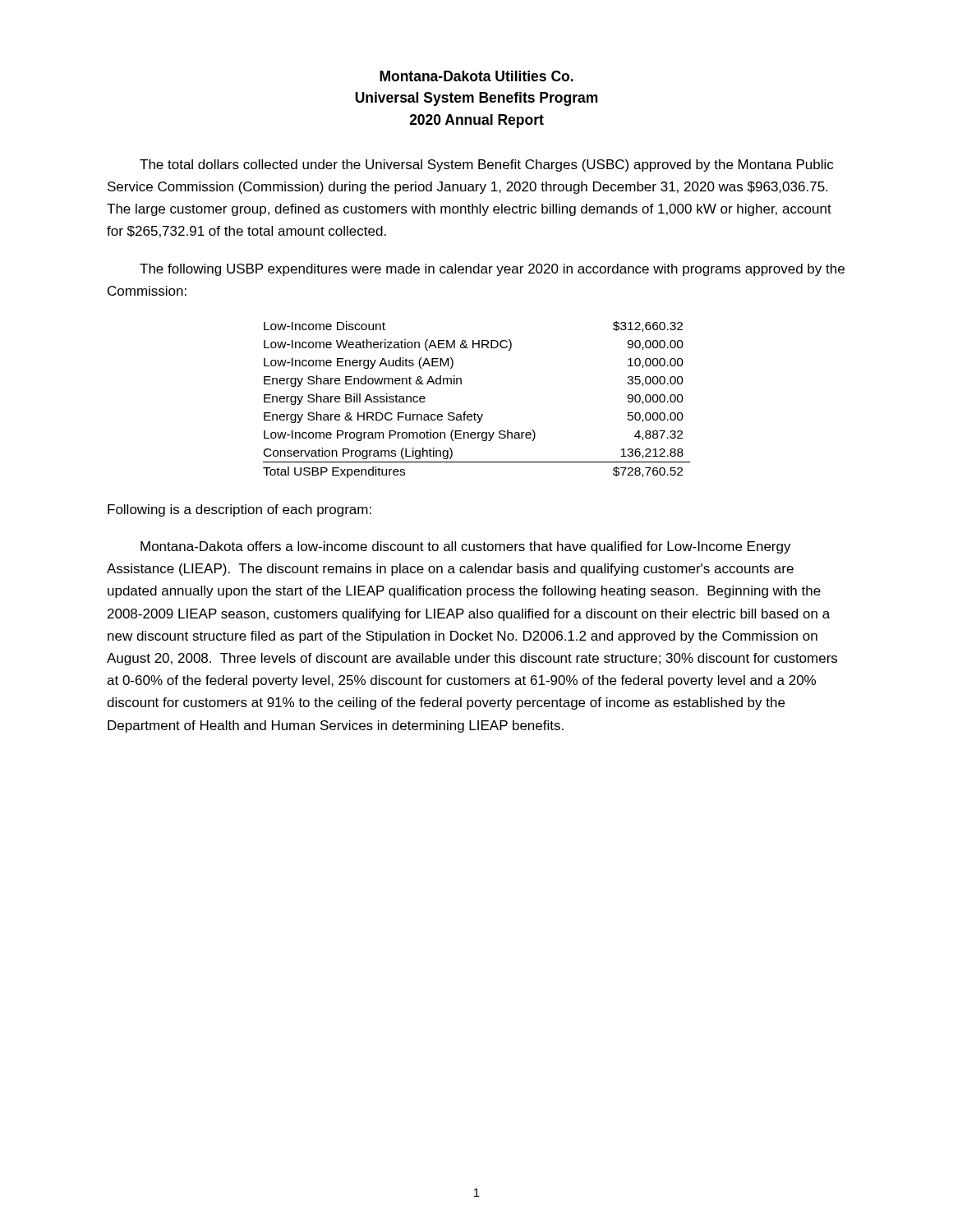Navigate to the block starting "The total dollars collected under"
Viewport: 953px width, 1232px height.
[470, 198]
